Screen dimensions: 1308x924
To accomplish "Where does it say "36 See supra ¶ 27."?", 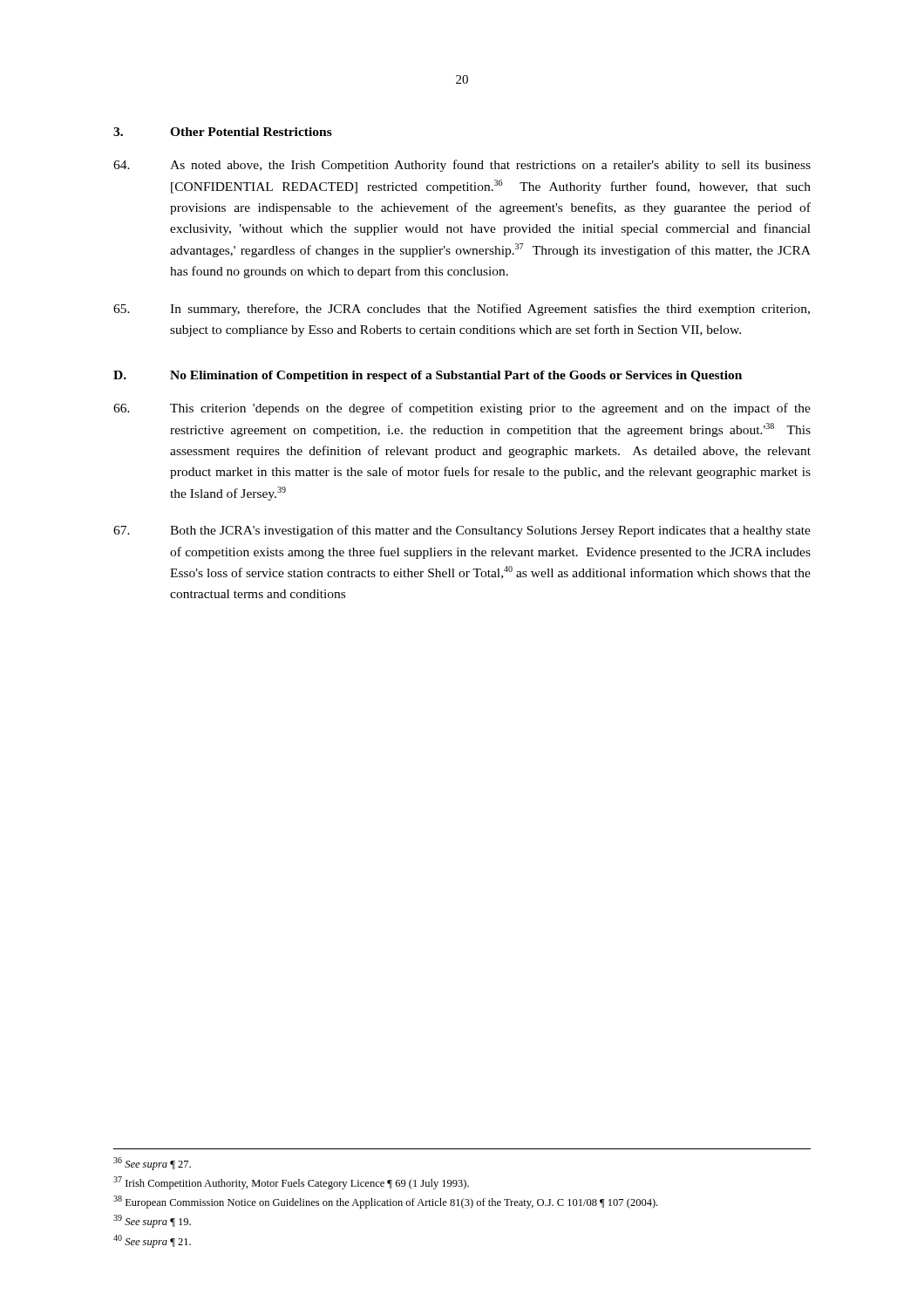I will [152, 1163].
